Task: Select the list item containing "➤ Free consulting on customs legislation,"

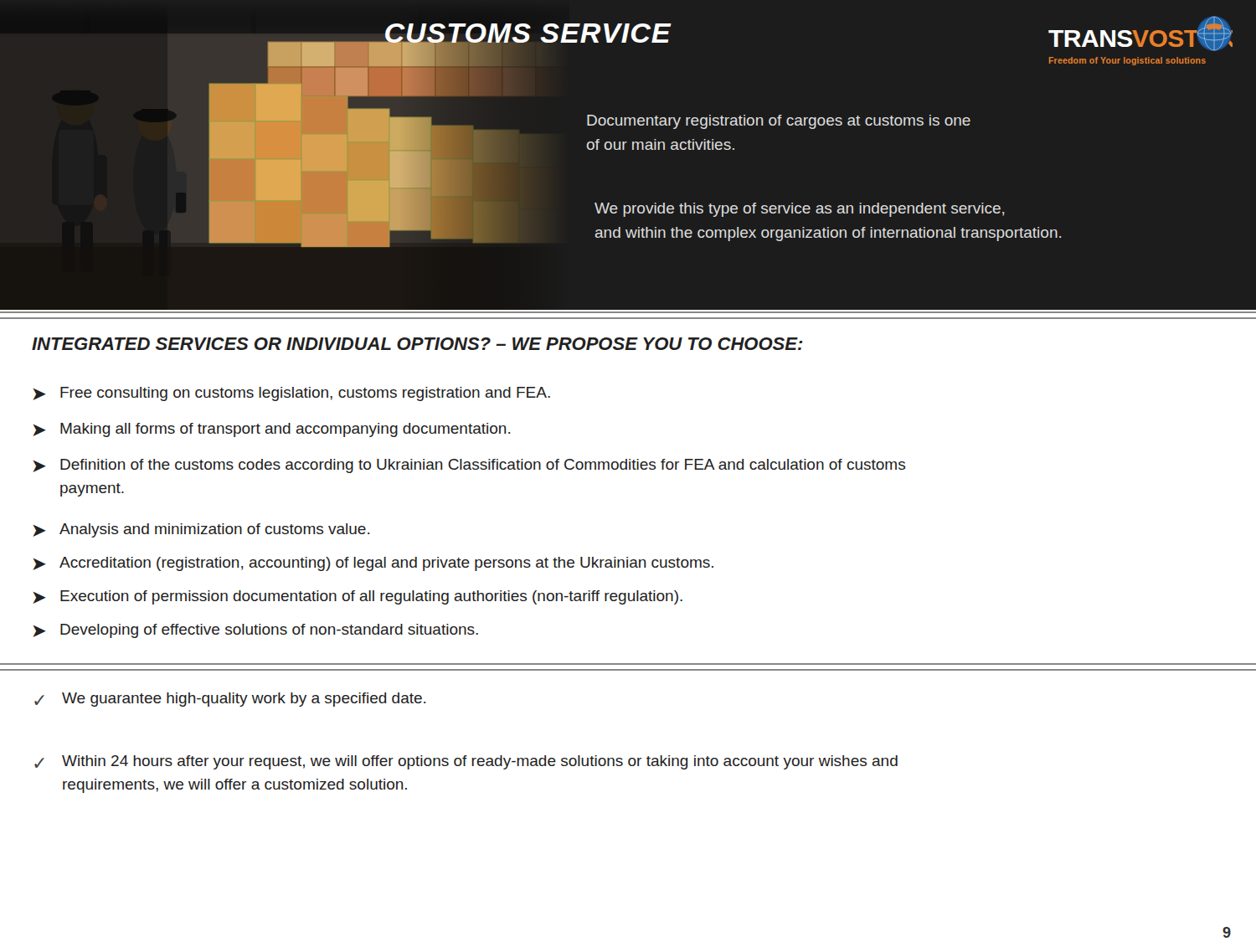Action: pyautogui.click(x=291, y=394)
